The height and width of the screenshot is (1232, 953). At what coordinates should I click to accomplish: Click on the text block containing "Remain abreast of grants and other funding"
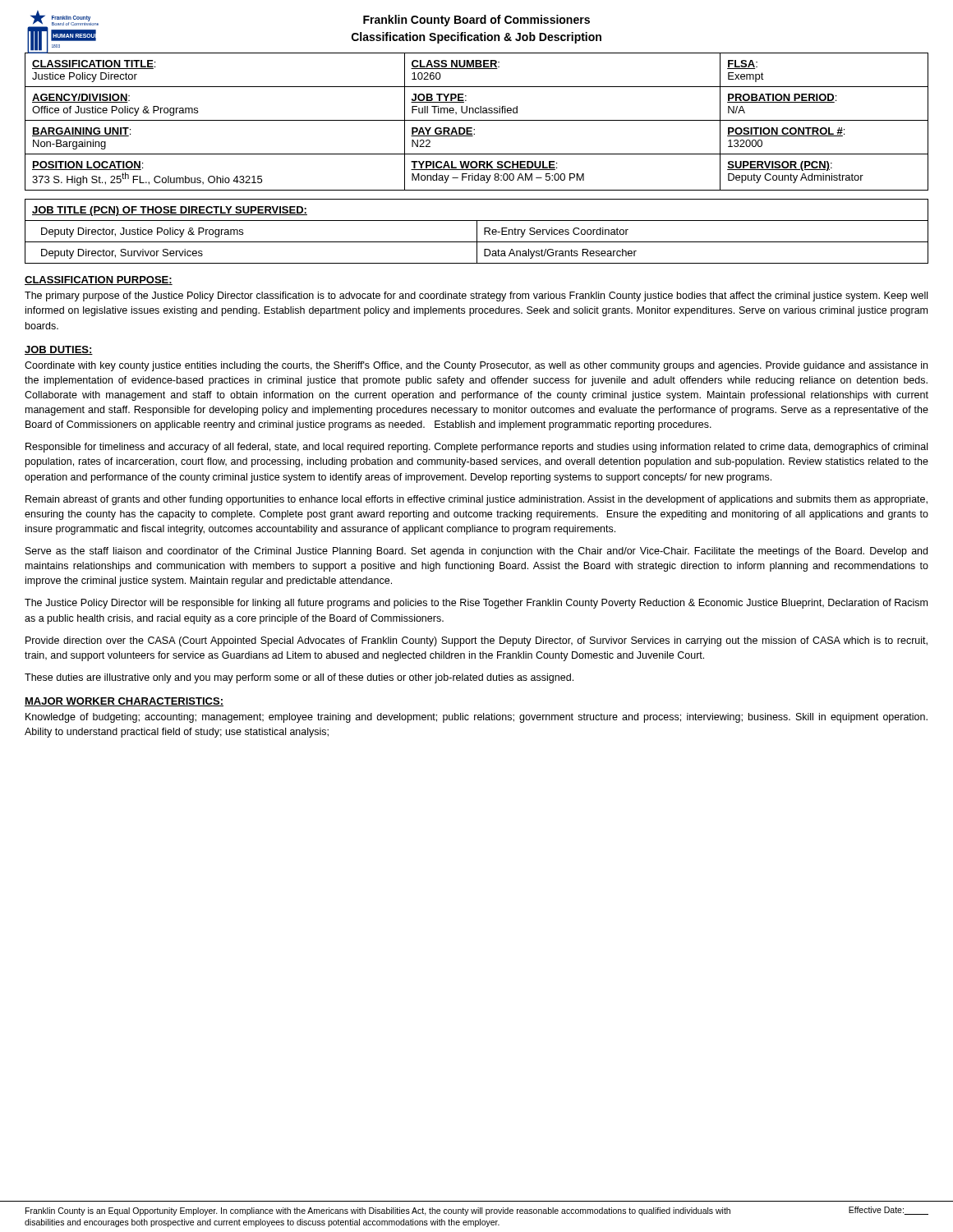(x=476, y=514)
